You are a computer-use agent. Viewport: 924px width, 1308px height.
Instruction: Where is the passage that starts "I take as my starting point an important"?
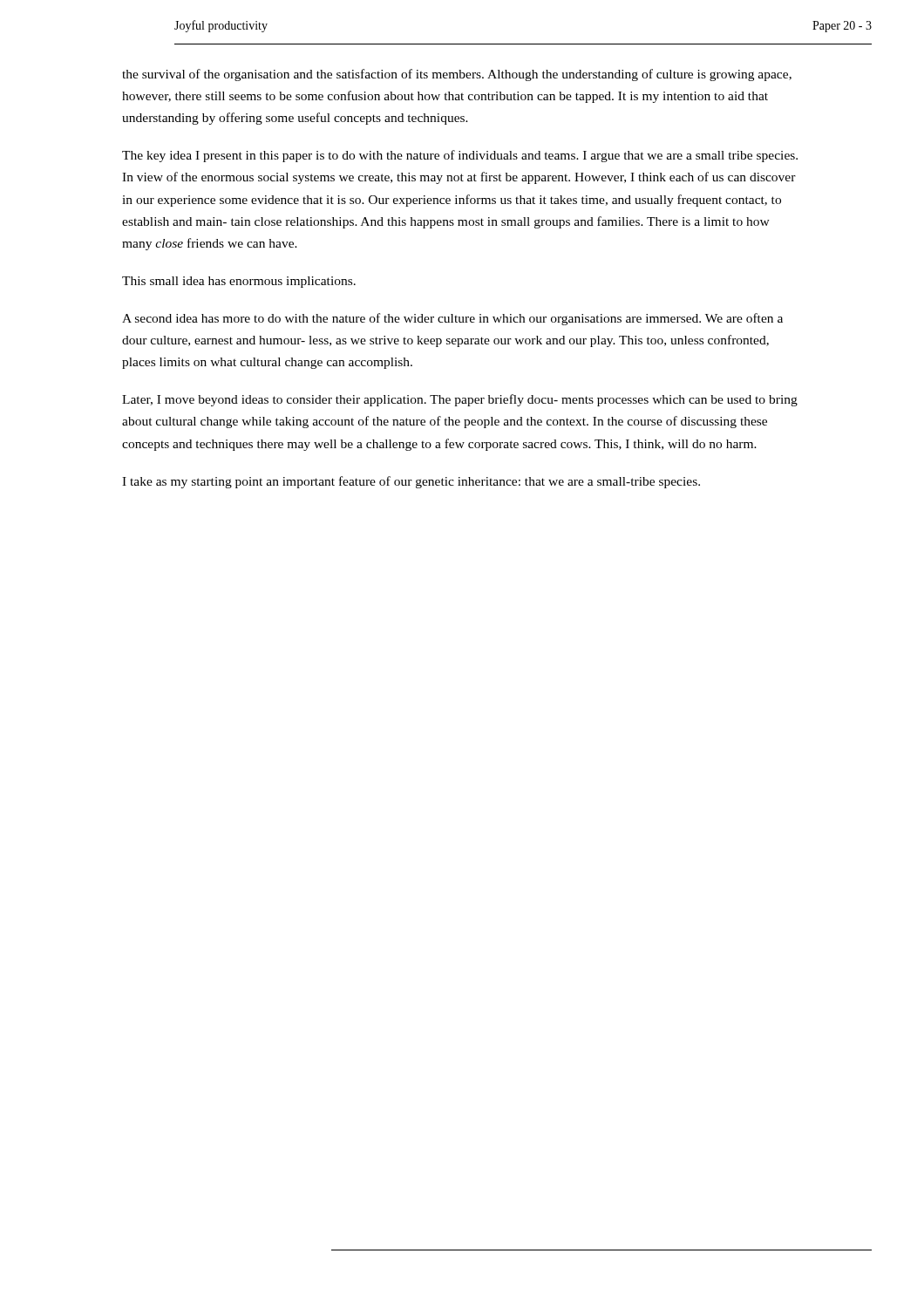pos(462,481)
